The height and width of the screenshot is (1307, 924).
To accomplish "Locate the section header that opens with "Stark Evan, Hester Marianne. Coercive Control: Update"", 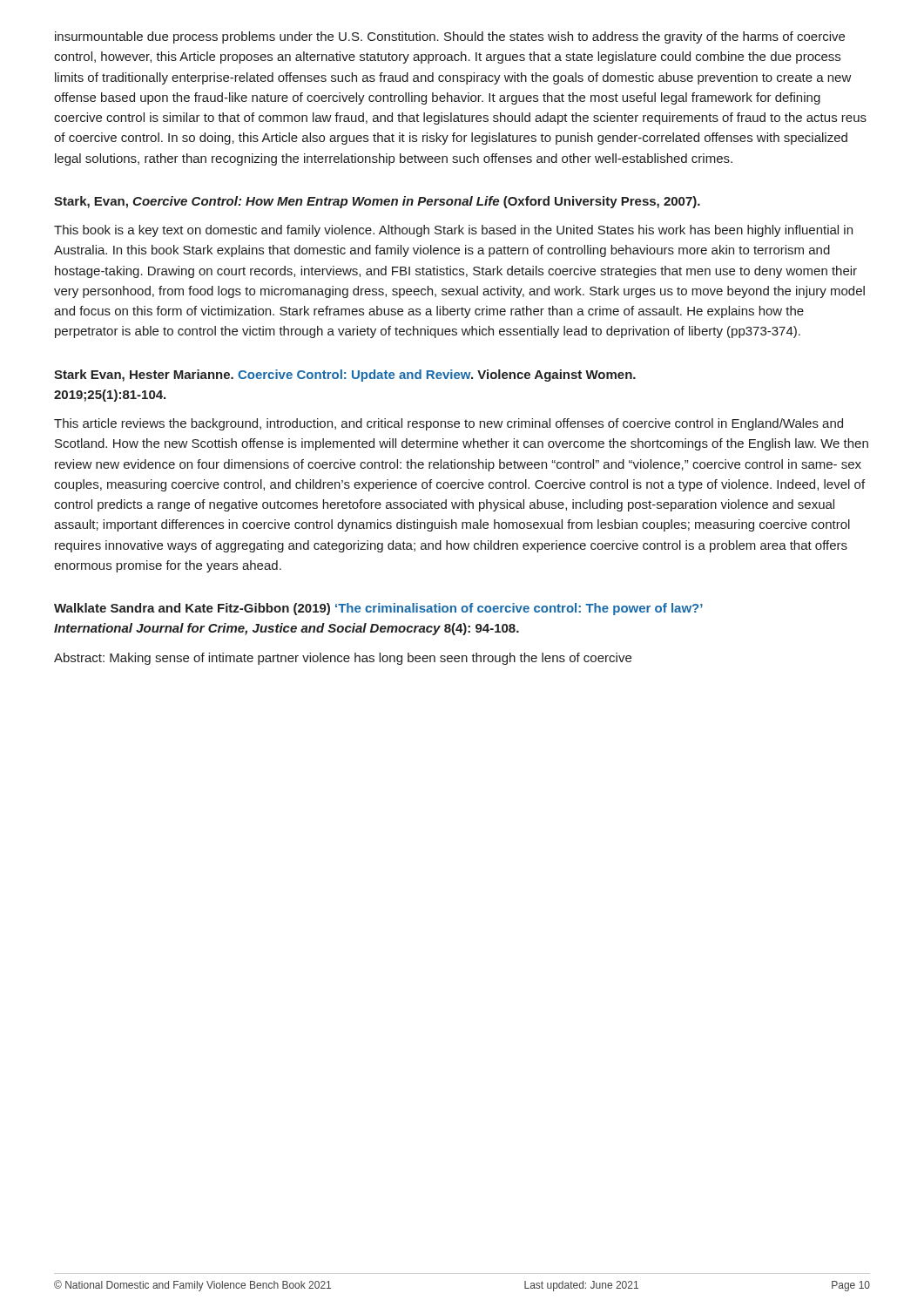I will 345,384.
